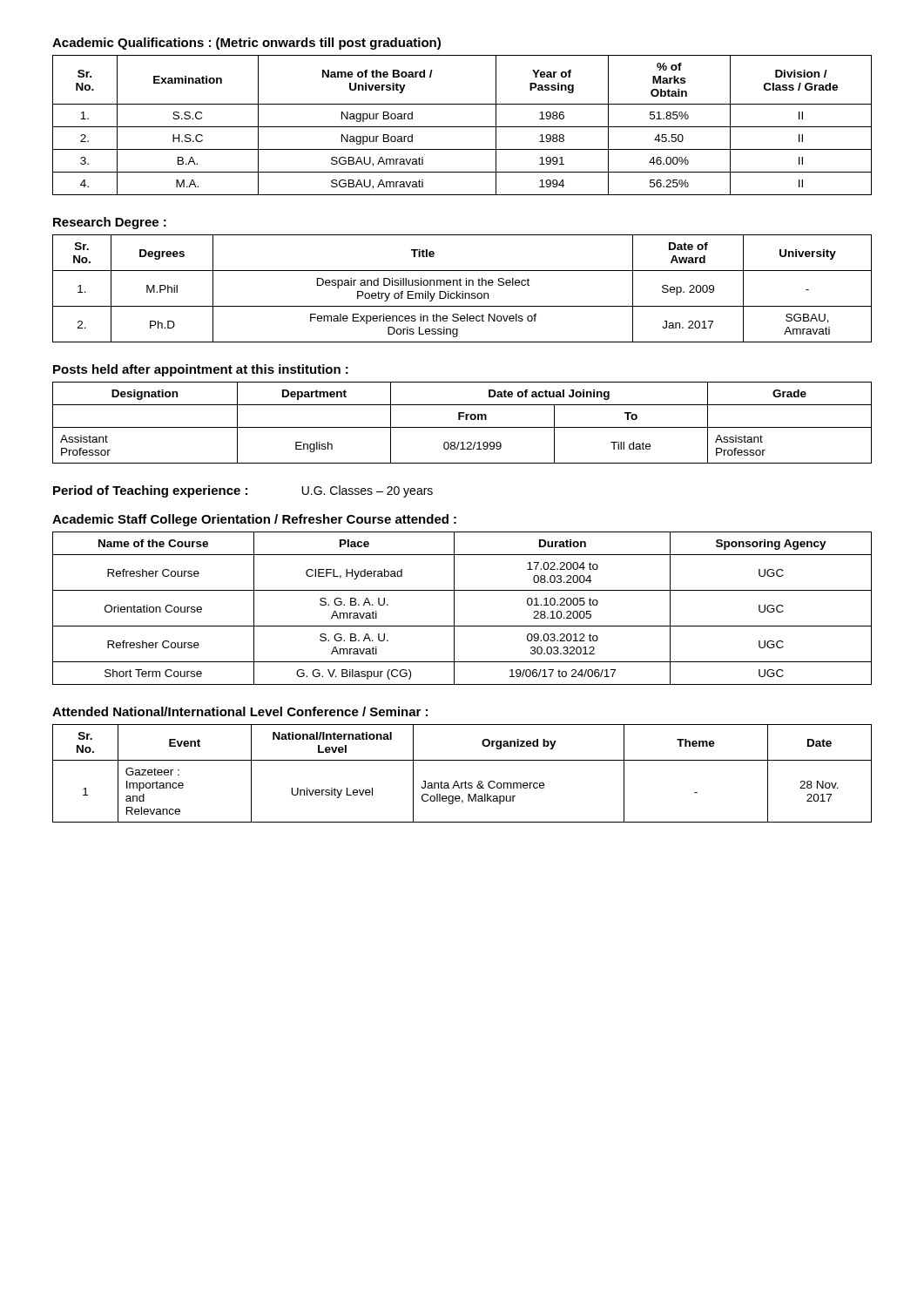This screenshot has width=924, height=1307.
Task: Locate the table with the text "Janta Arts & Commerce College,"
Action: click(x=462, y=773)
